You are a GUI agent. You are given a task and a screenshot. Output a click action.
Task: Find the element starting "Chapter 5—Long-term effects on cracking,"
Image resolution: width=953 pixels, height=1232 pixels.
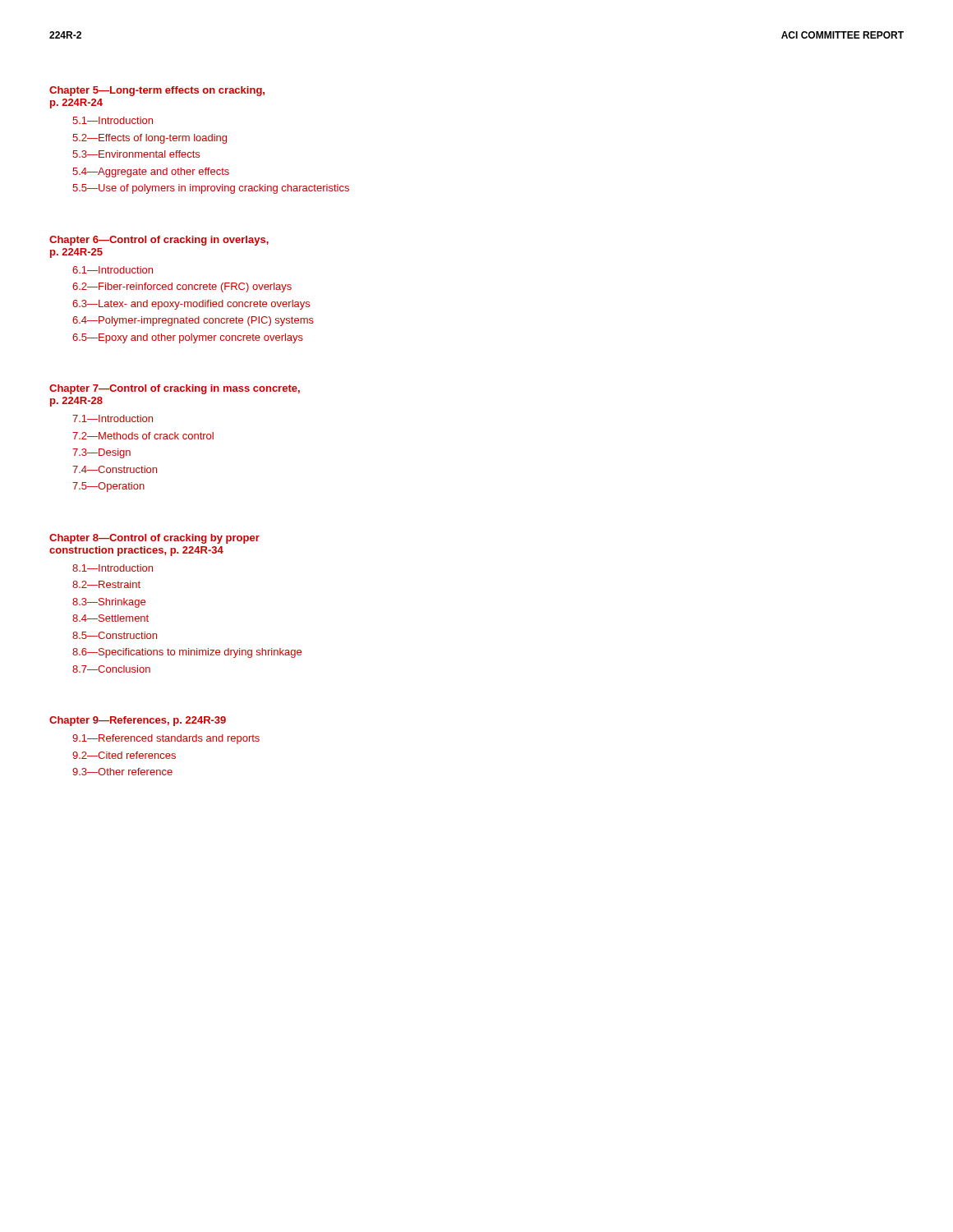[157, 96]
